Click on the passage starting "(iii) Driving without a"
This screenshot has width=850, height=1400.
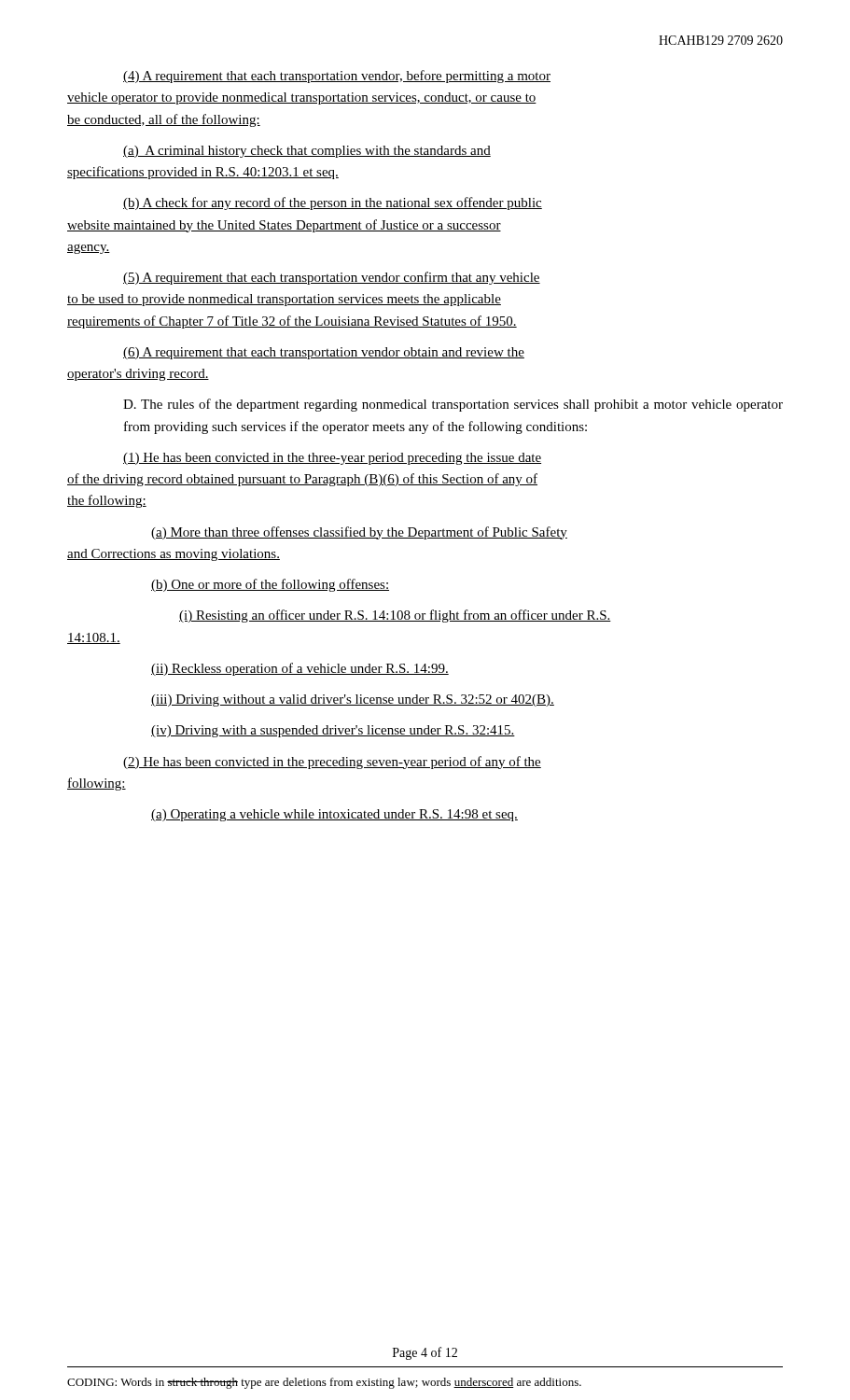(x=467, y=700)
